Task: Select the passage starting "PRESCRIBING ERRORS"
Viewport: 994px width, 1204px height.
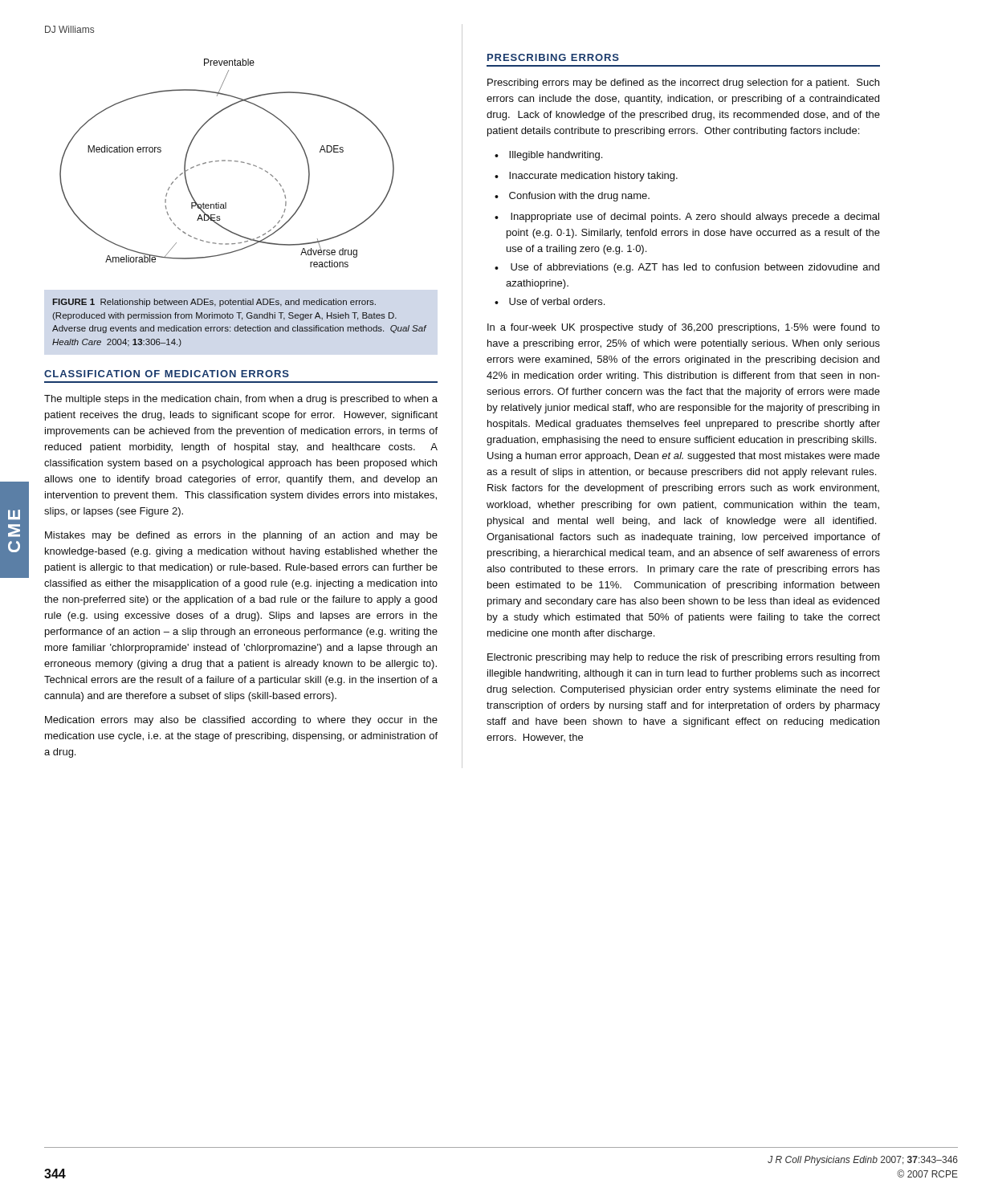Action: [x=553, y=57]
